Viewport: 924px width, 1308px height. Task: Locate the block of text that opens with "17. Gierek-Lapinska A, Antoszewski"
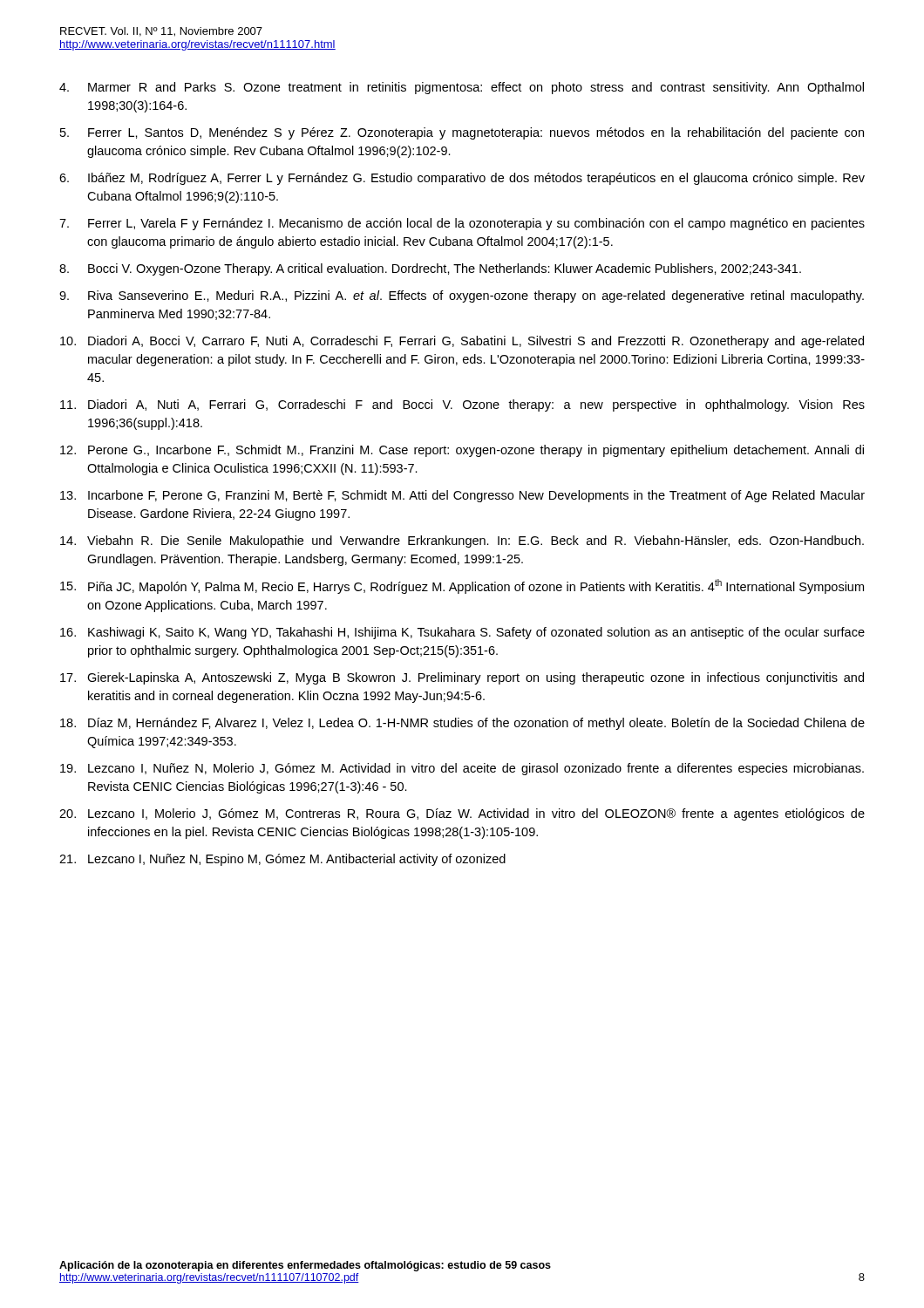tap(462, 687)
